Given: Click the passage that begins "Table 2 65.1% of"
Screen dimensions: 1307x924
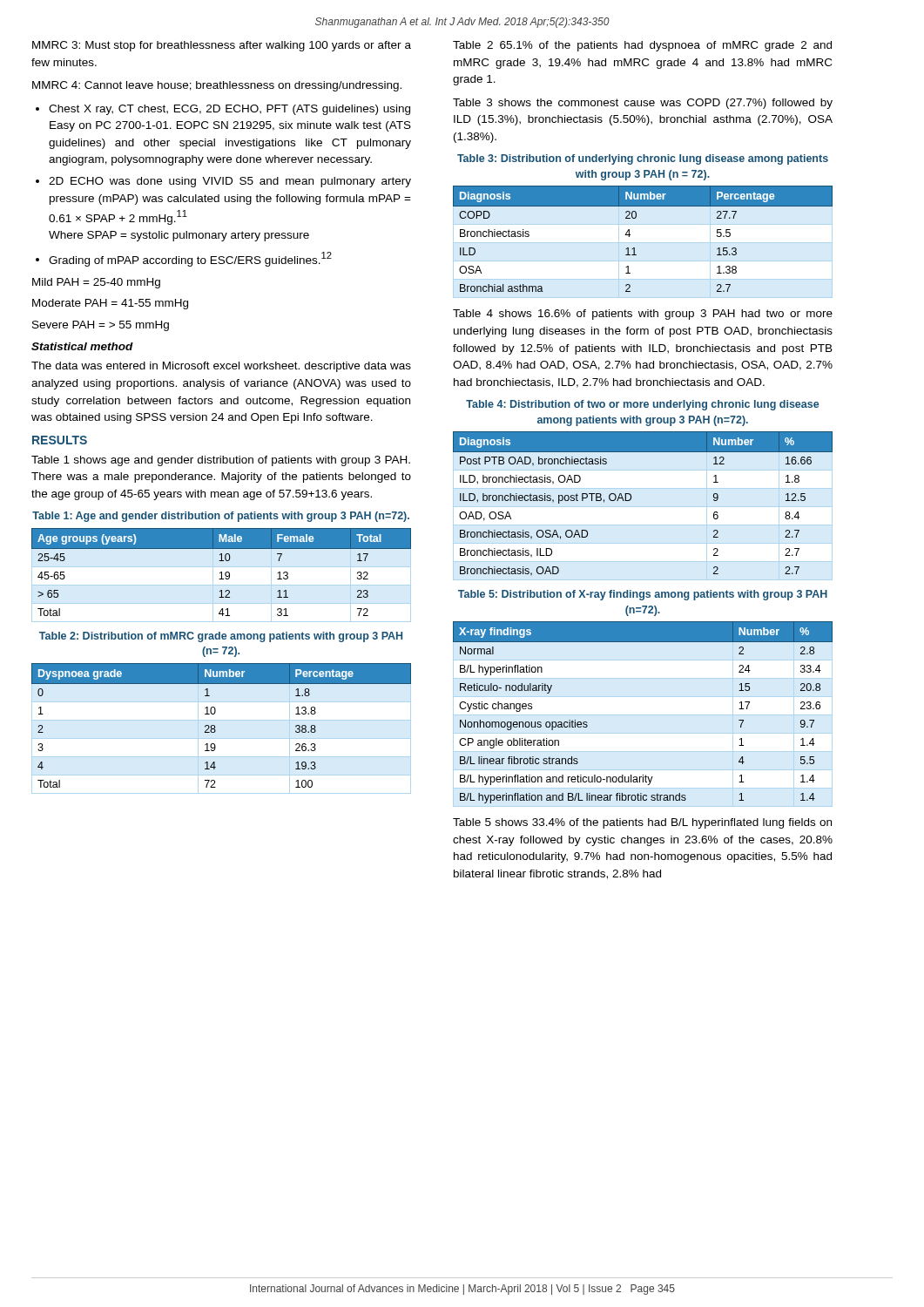Looking at the screenshot, I should pos(643,62).
